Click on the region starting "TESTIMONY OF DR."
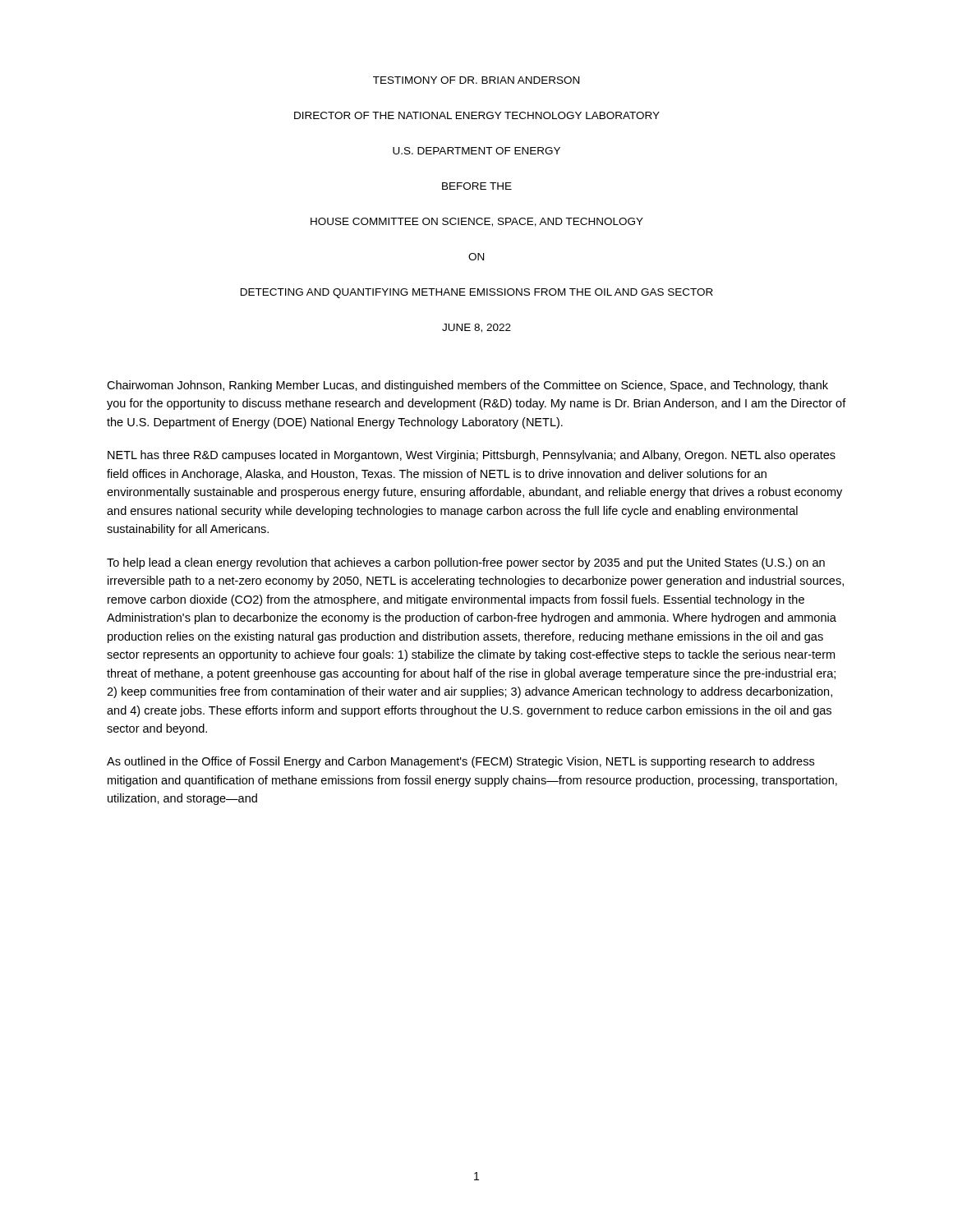 (476, 80)
